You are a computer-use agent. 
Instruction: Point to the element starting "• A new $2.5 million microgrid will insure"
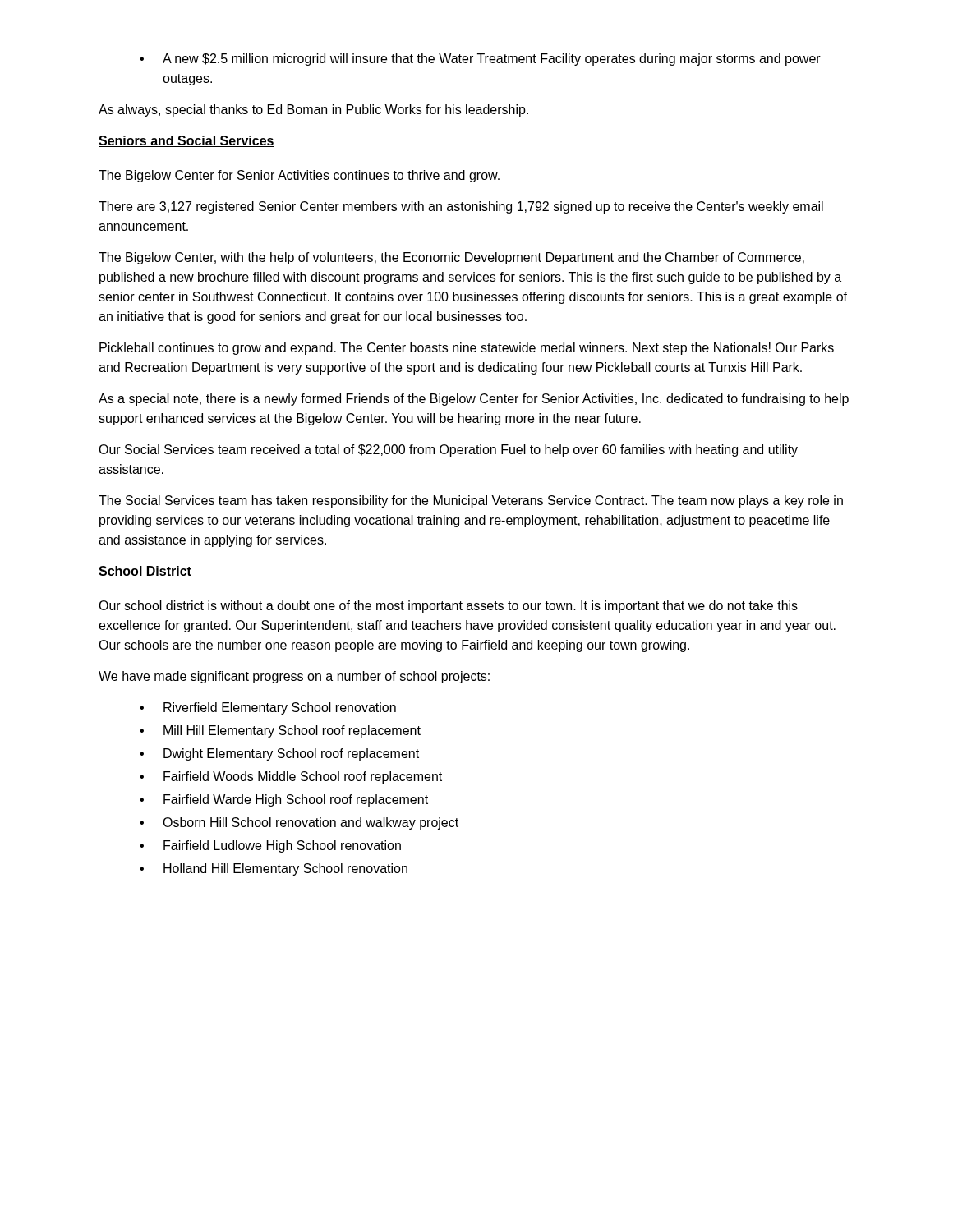(x=497, y=69)
